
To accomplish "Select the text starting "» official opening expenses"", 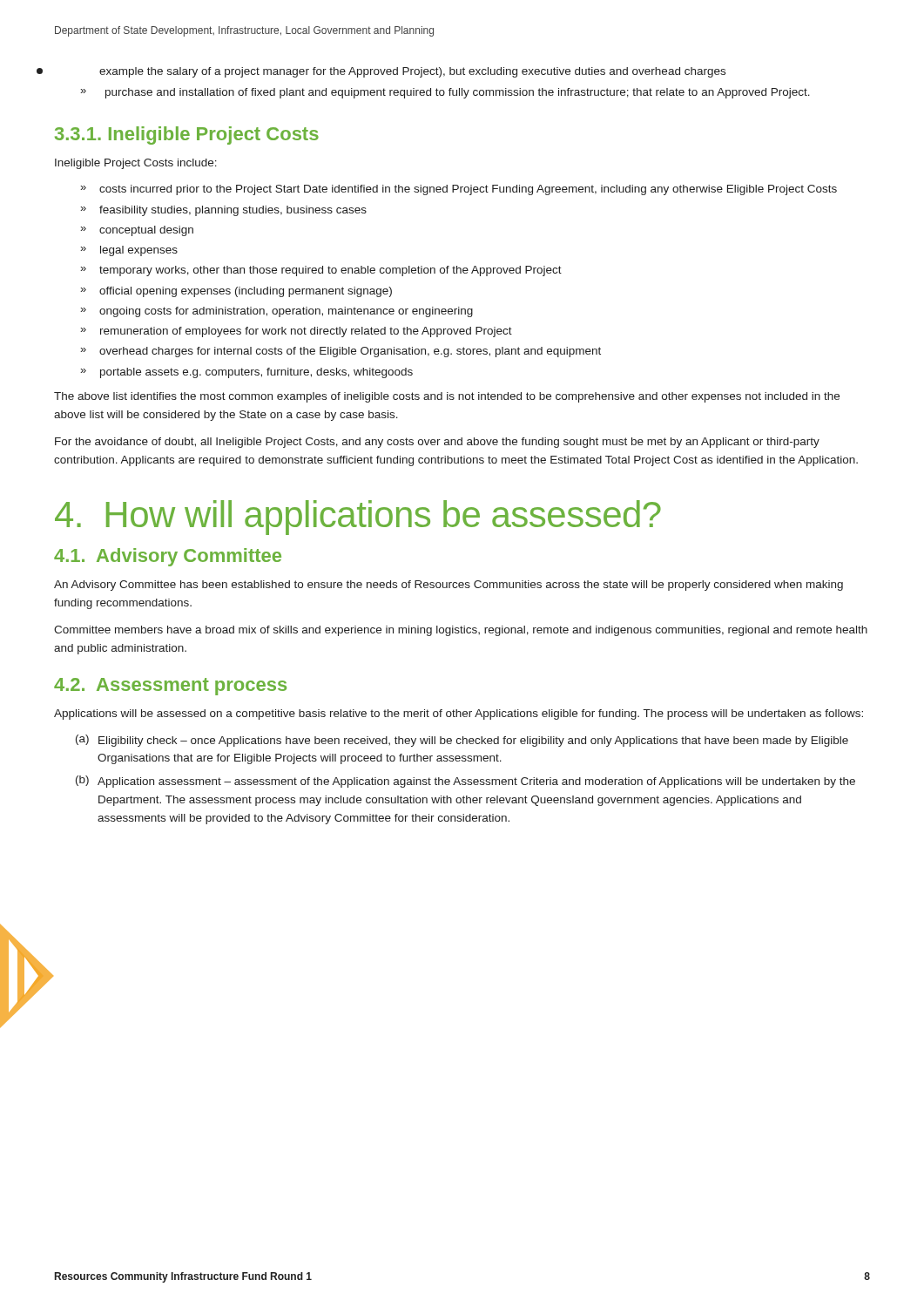I will tap(236, 292).
